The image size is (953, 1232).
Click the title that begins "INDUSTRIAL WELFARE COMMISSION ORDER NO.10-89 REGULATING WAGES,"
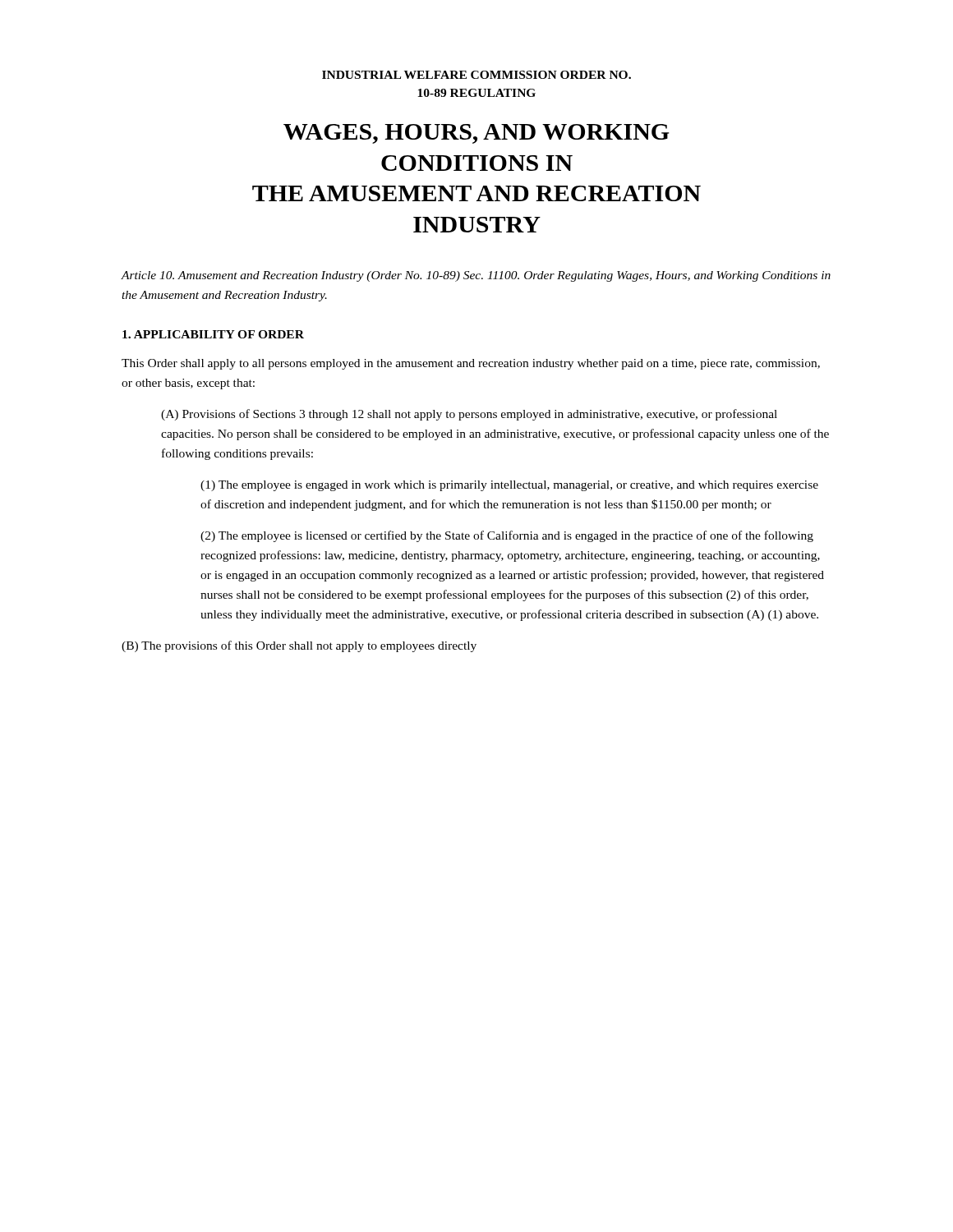pyautogui.click(x=476, y=152)
